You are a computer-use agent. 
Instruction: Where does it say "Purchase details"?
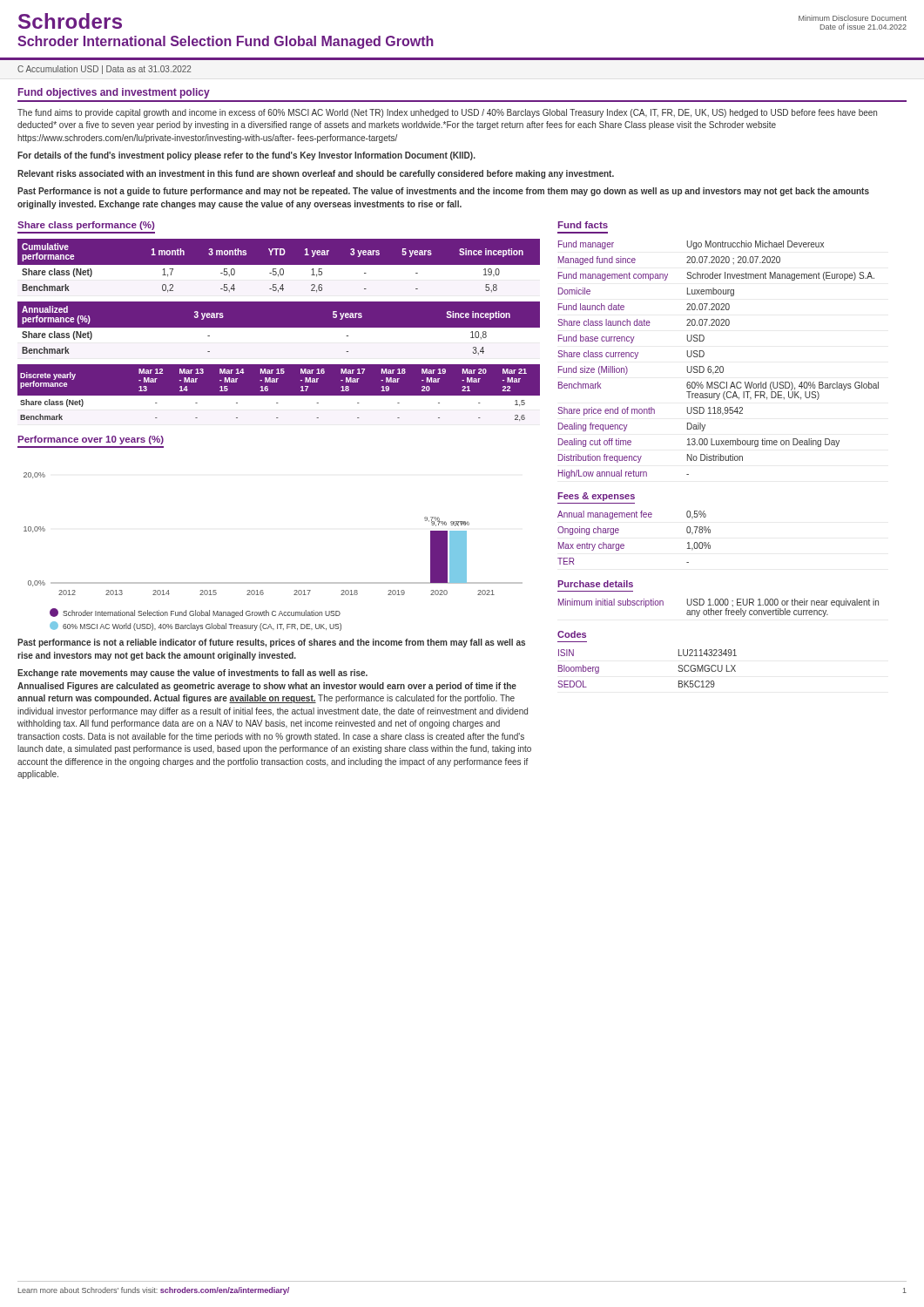[595, 584]
